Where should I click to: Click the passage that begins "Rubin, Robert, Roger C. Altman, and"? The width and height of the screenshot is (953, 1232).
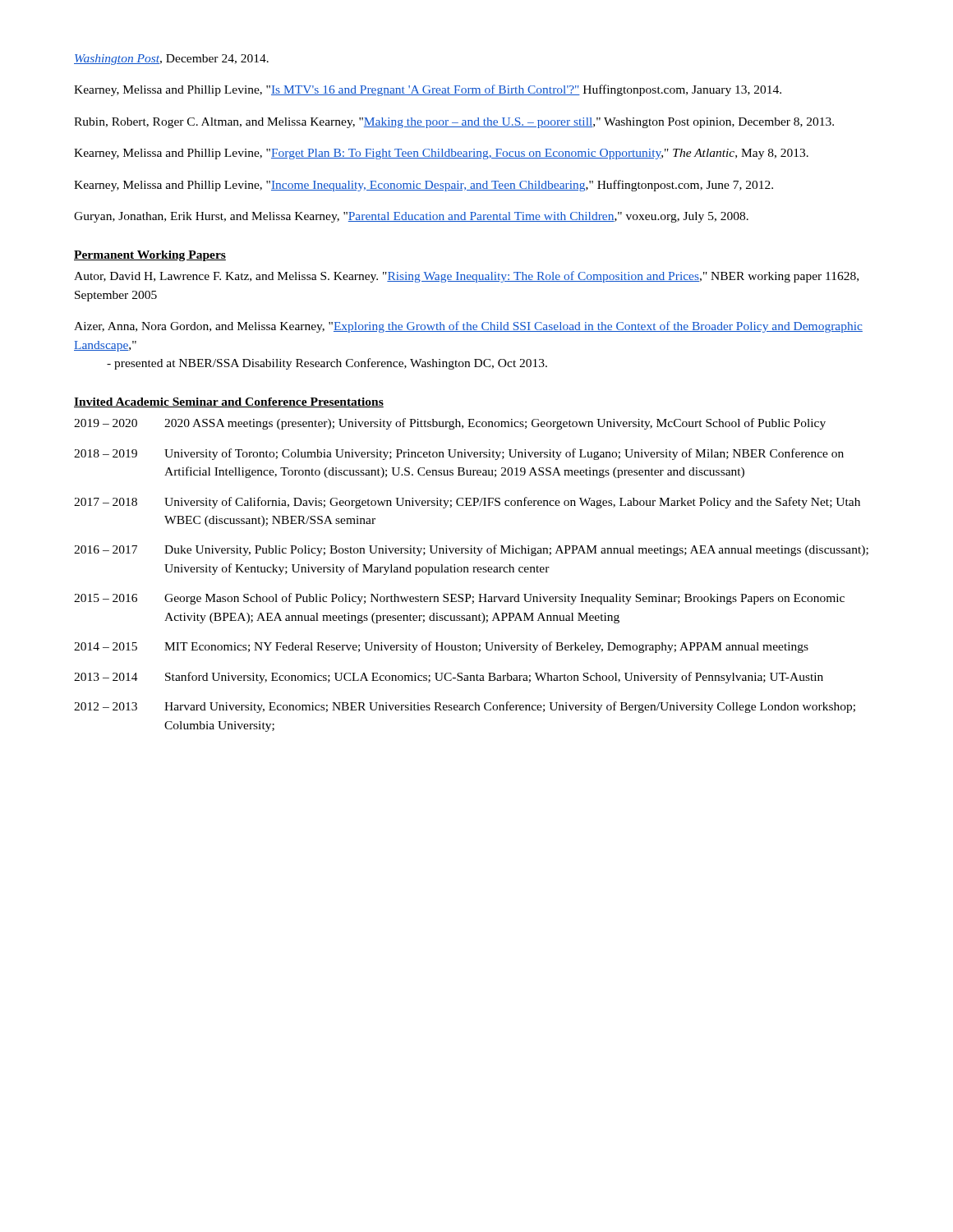(x=454, y=121)
